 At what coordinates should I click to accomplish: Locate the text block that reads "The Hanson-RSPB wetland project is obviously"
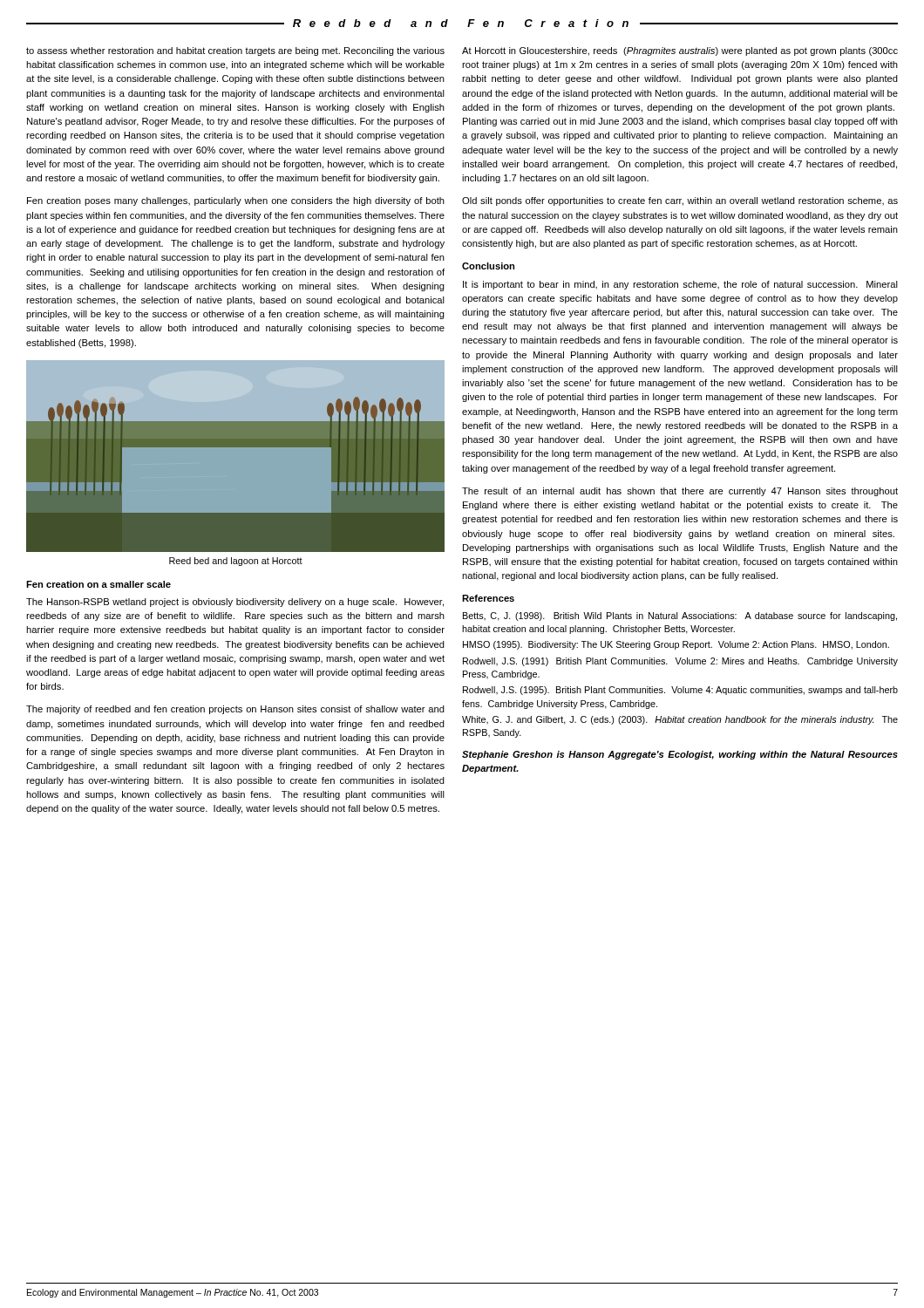pos(235,644)
